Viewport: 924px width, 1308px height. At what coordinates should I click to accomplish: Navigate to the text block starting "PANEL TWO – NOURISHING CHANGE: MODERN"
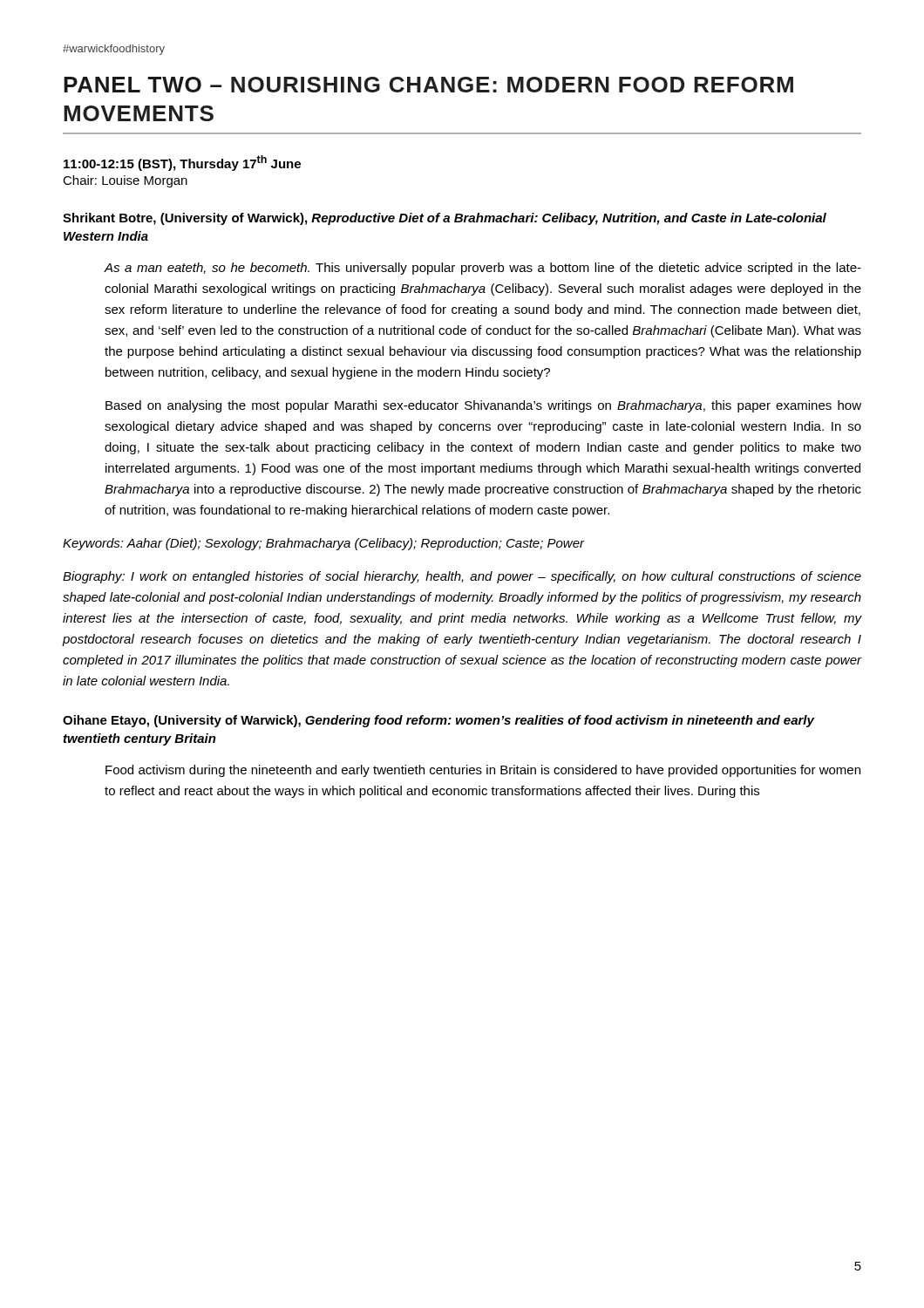pos(429,99)
